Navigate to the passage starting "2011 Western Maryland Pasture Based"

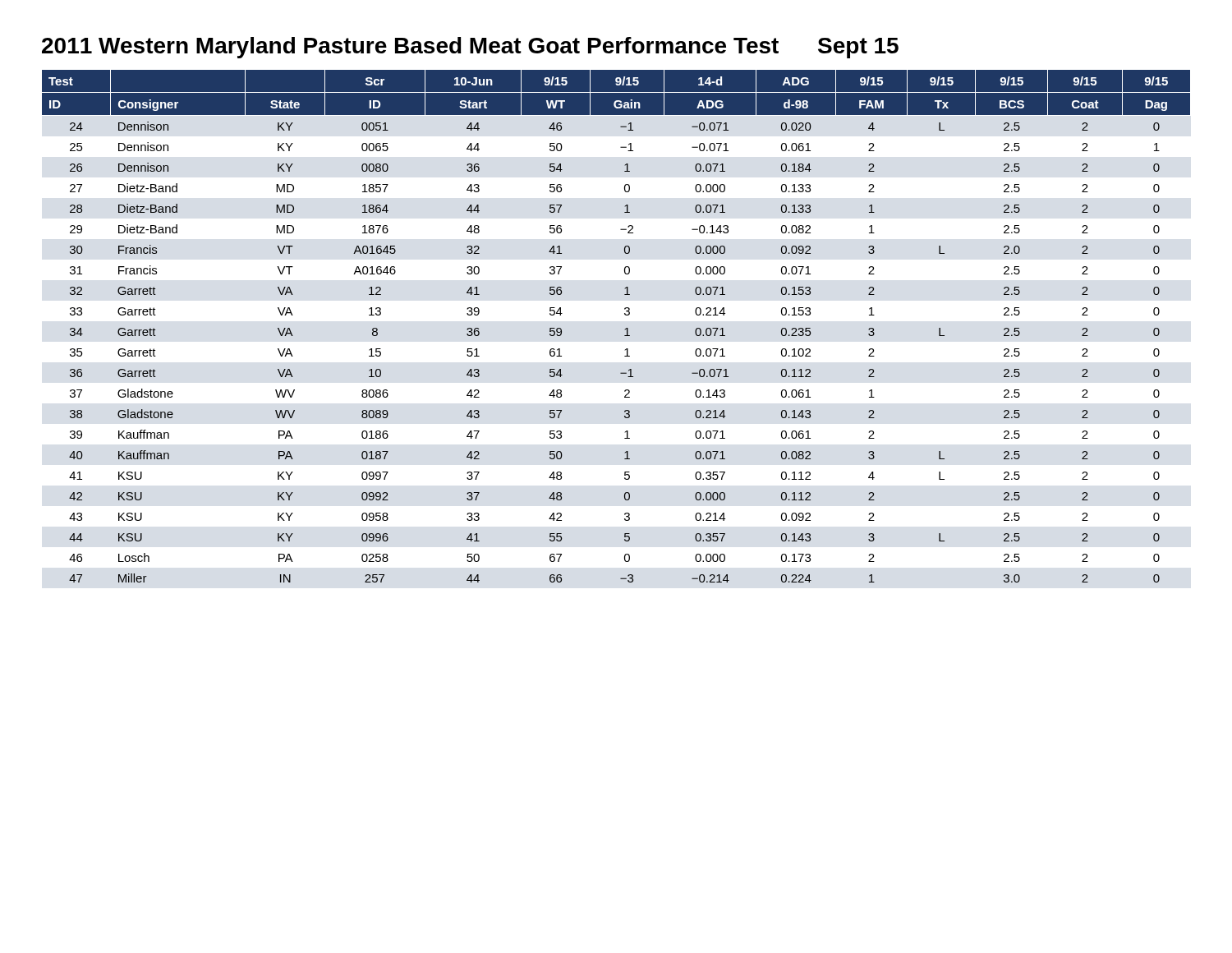(x=470, y=46)
